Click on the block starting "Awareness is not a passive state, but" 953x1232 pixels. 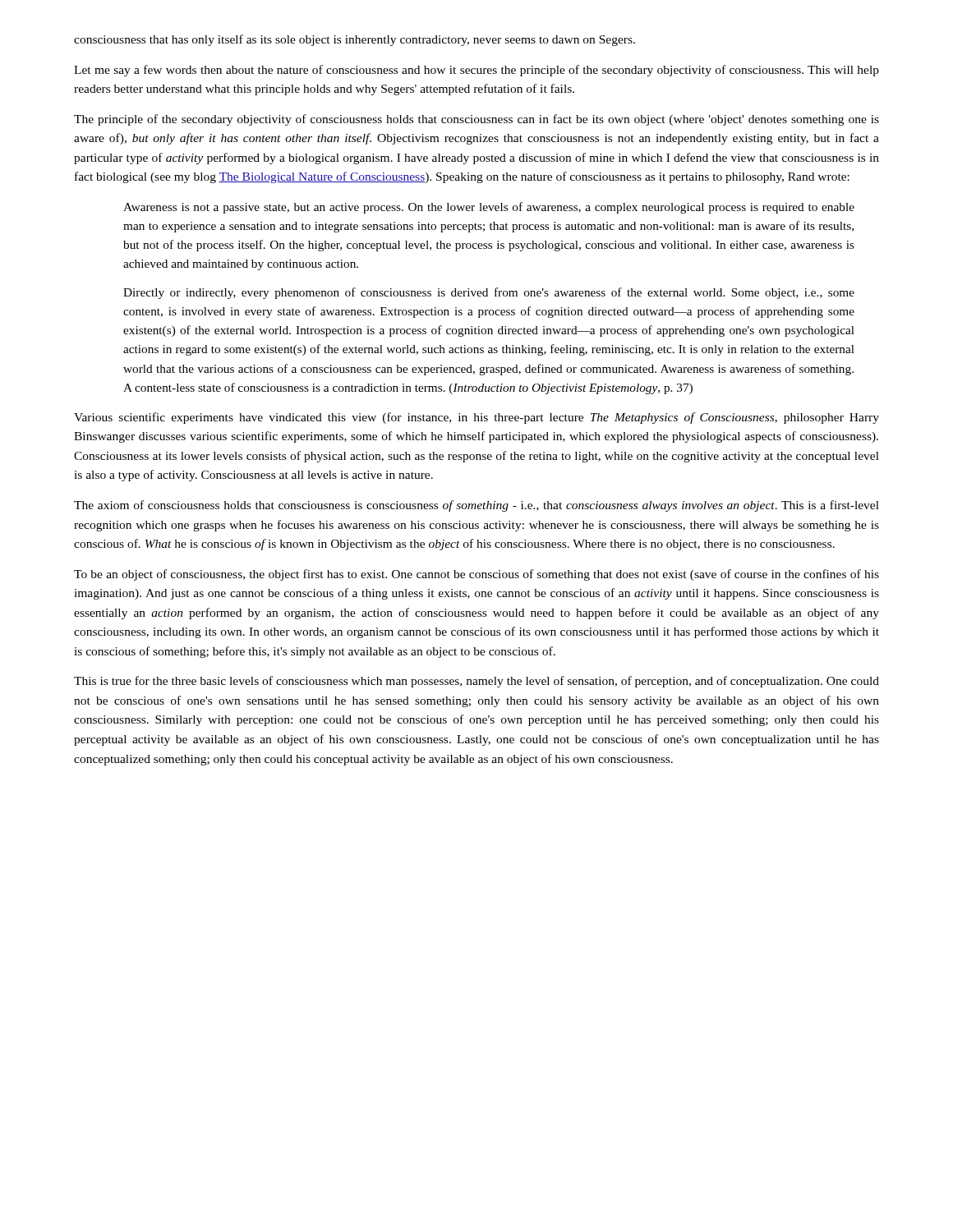click(x=489, y=235)
